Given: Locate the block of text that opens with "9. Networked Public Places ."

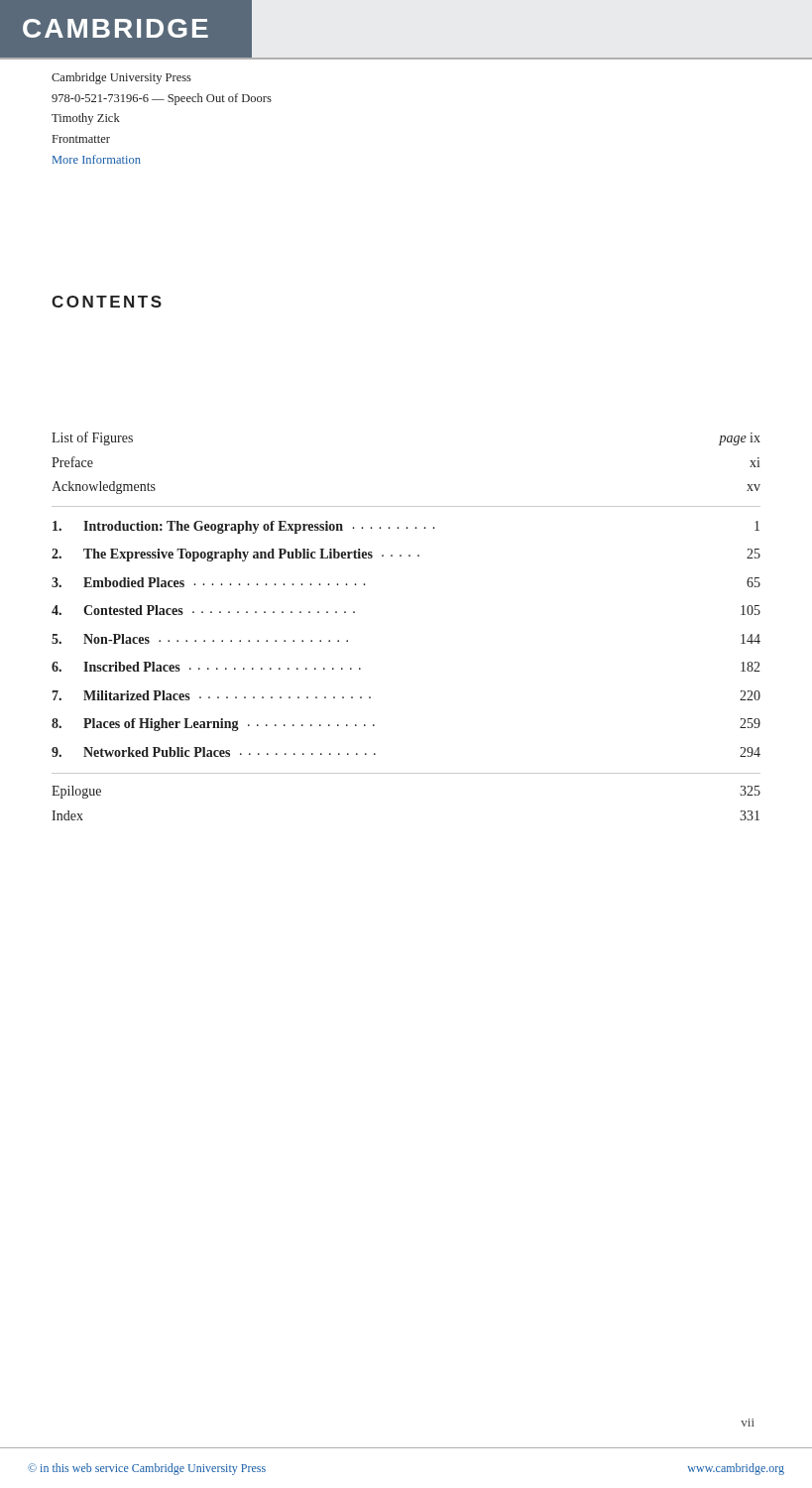Looking at the screenshot, I should coord(163,751).
